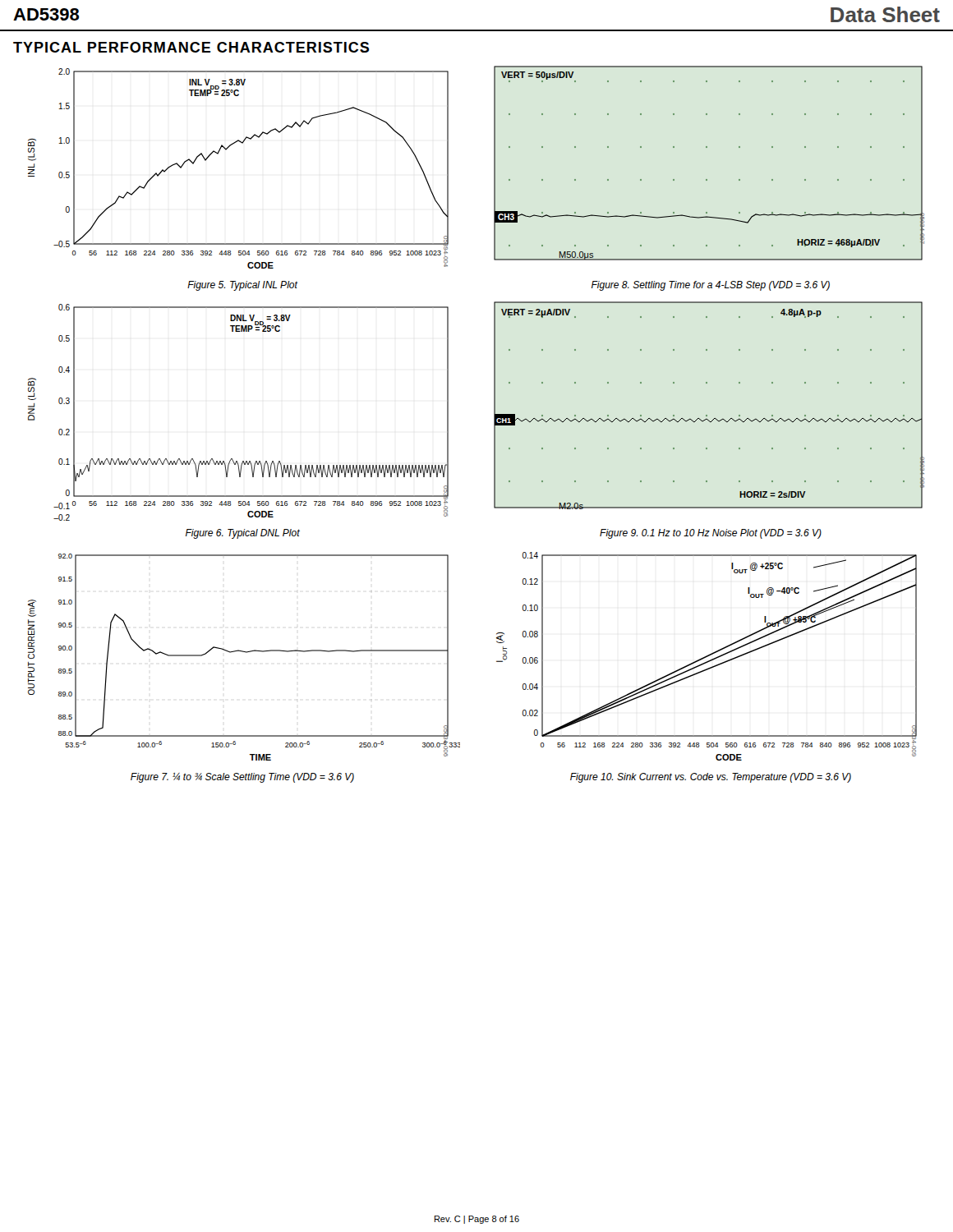Find the text starting "Figure 7. ¼ to ¾"
Viewport: 953px width, 1232px height.
click(242, 777)
